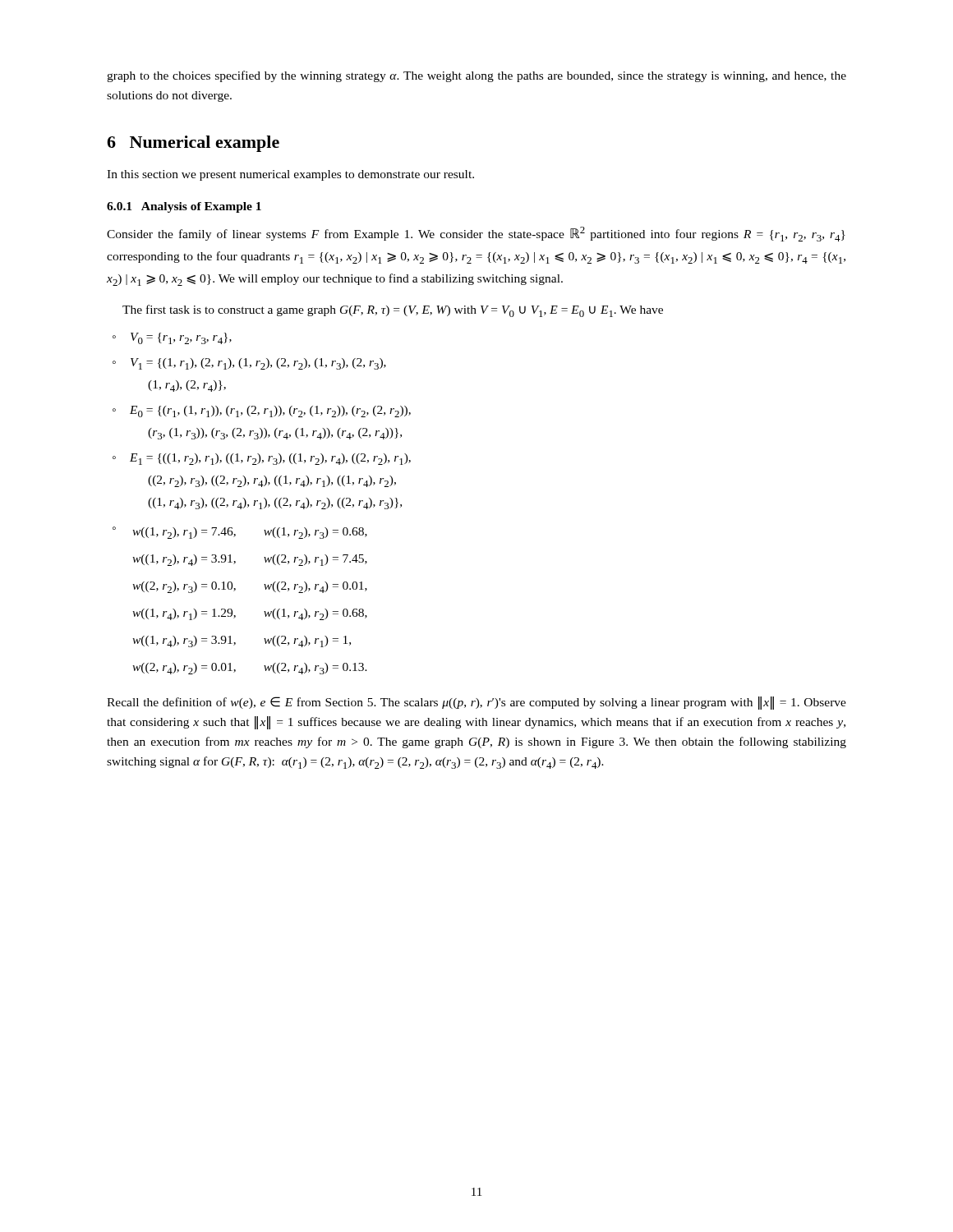
Task: Click the passage that begins "The first task is to"
Action: click(x=385, y=311)
